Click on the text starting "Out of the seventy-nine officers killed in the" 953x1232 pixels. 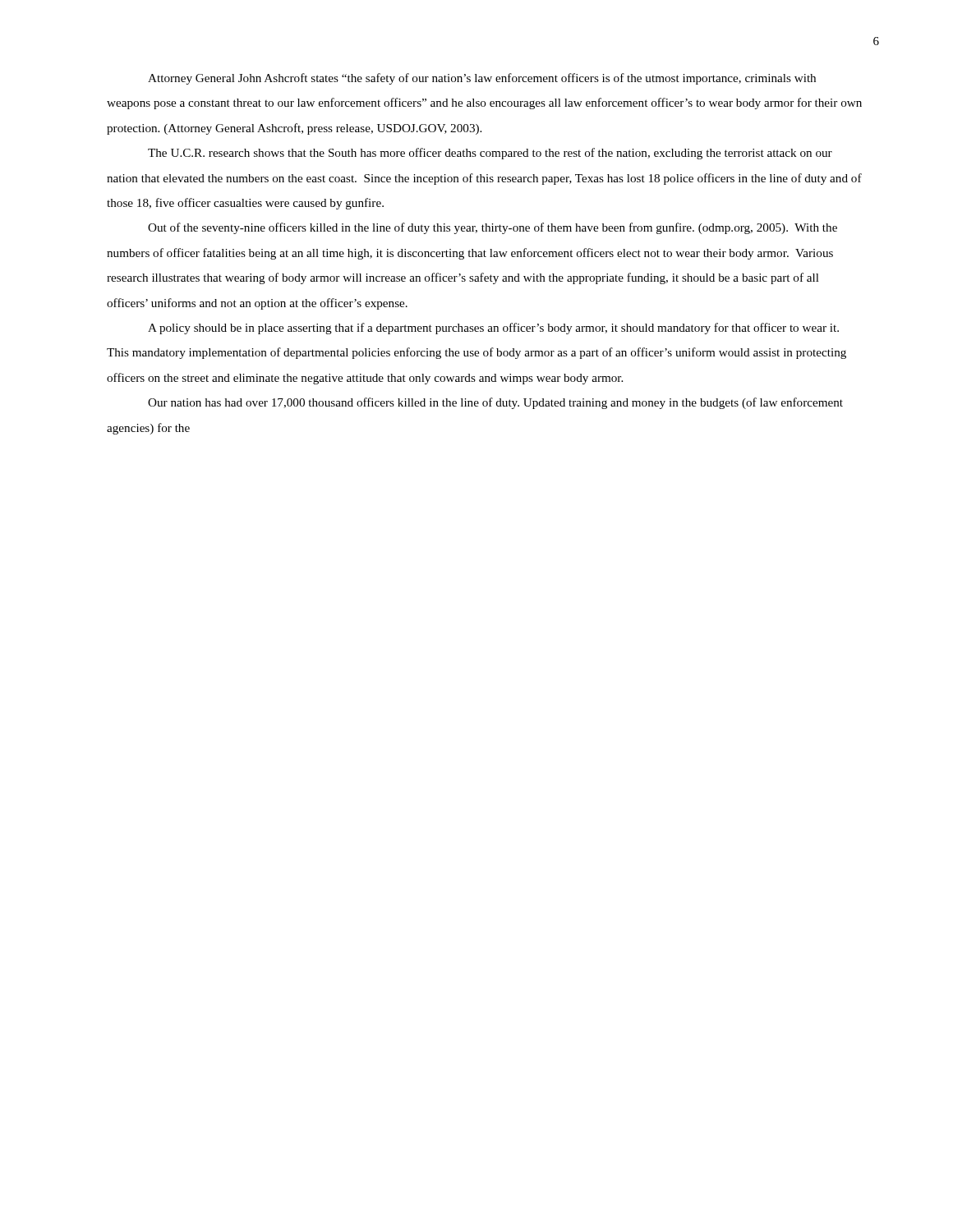tap(472, 265)
